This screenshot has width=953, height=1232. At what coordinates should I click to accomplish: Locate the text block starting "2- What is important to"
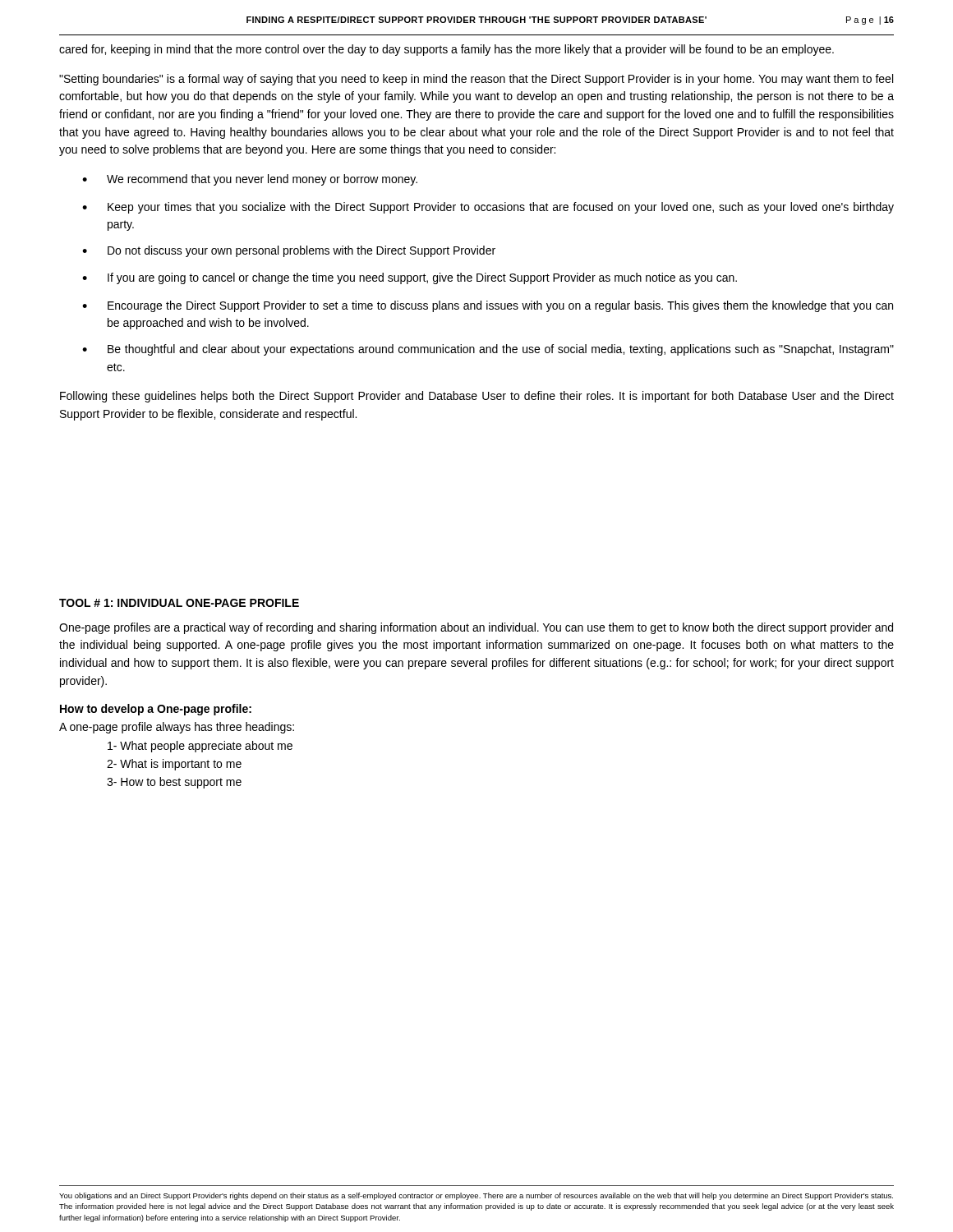click(x=174, y=764)
